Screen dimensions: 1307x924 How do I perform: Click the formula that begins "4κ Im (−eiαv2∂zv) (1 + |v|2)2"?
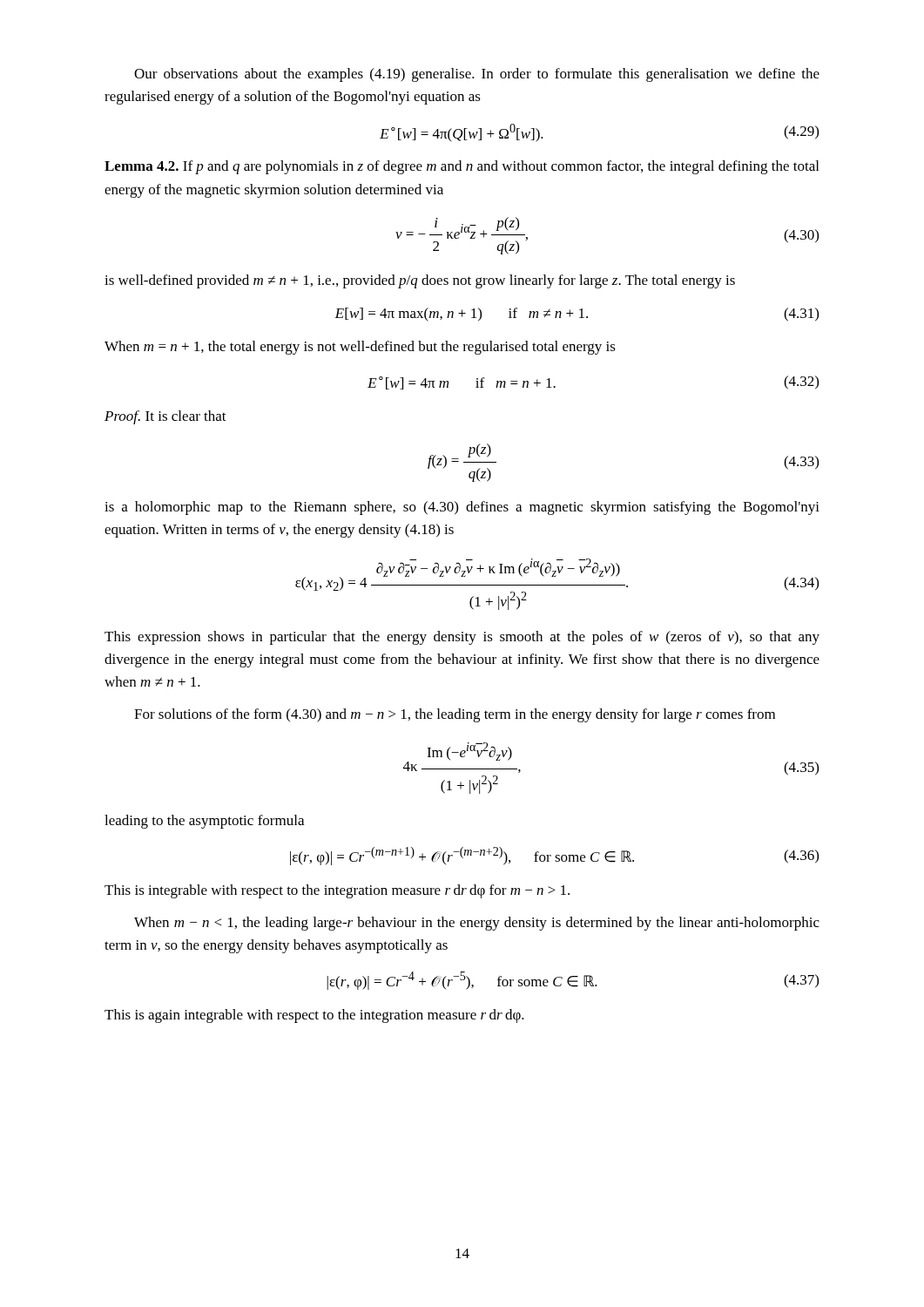pyautogui.click(x=462, y=768)
